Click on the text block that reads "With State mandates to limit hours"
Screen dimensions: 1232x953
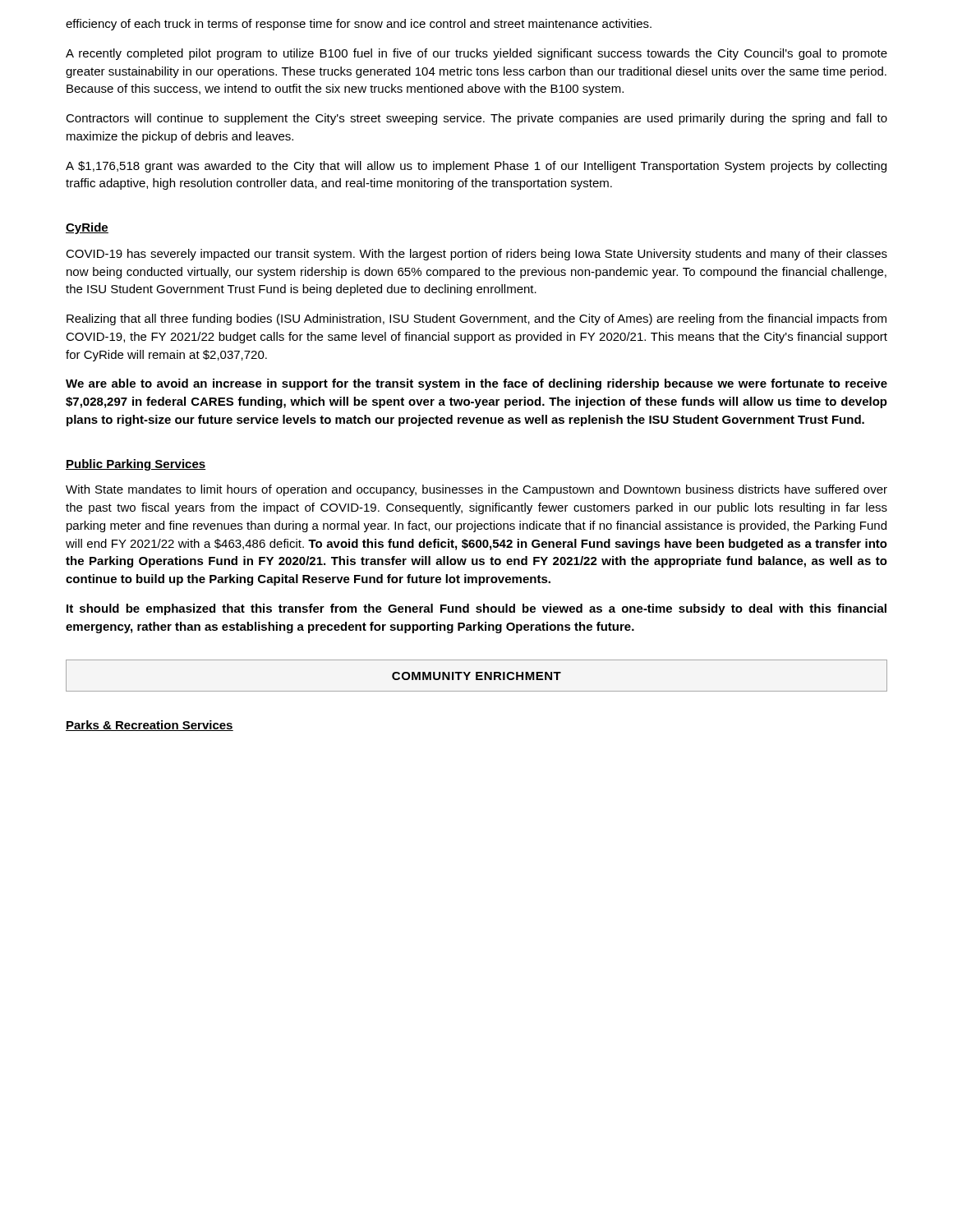pyautogui.click(x=476, y=534)
